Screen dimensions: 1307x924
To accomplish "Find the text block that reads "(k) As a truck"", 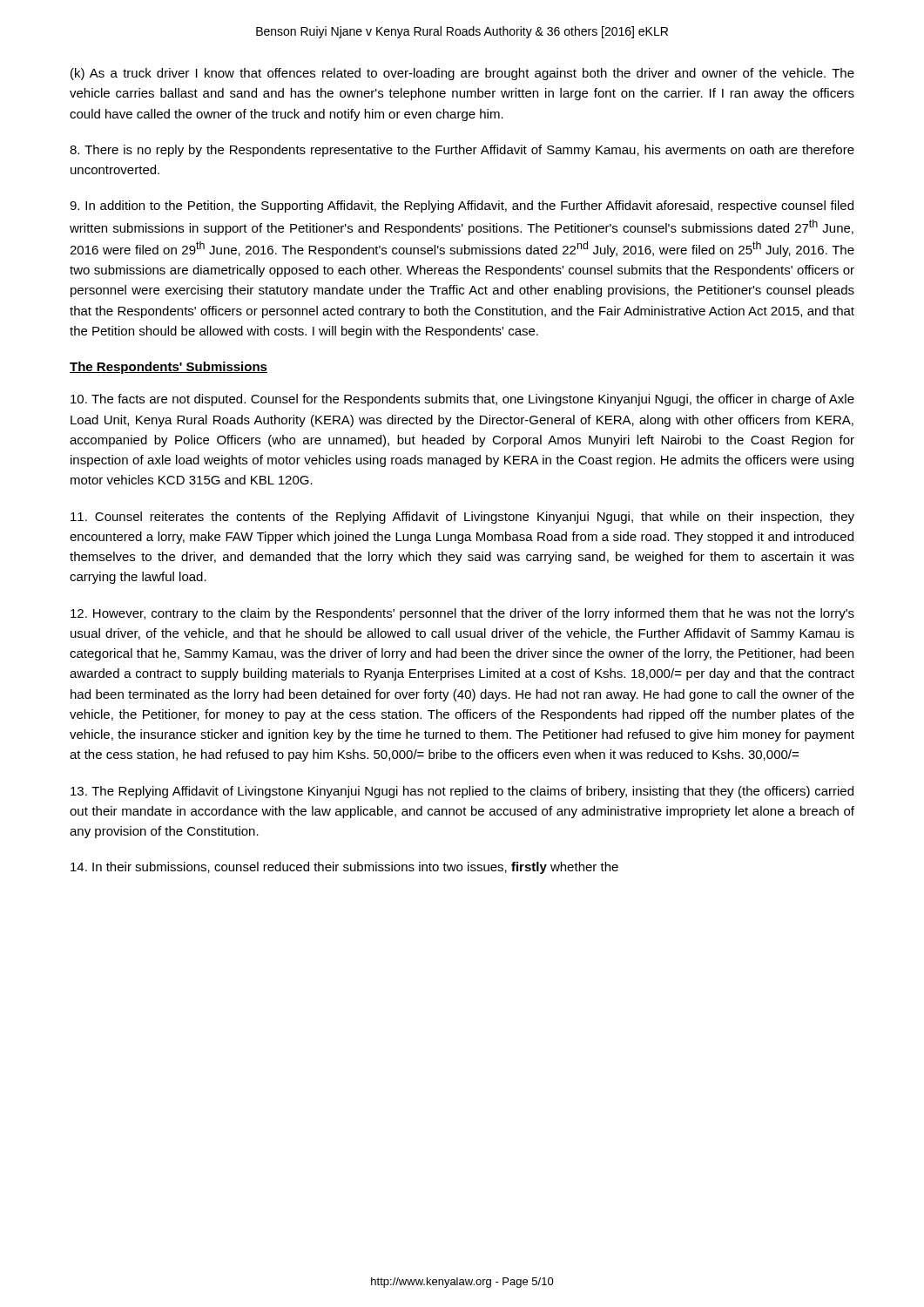I will [x=462, y=93].
